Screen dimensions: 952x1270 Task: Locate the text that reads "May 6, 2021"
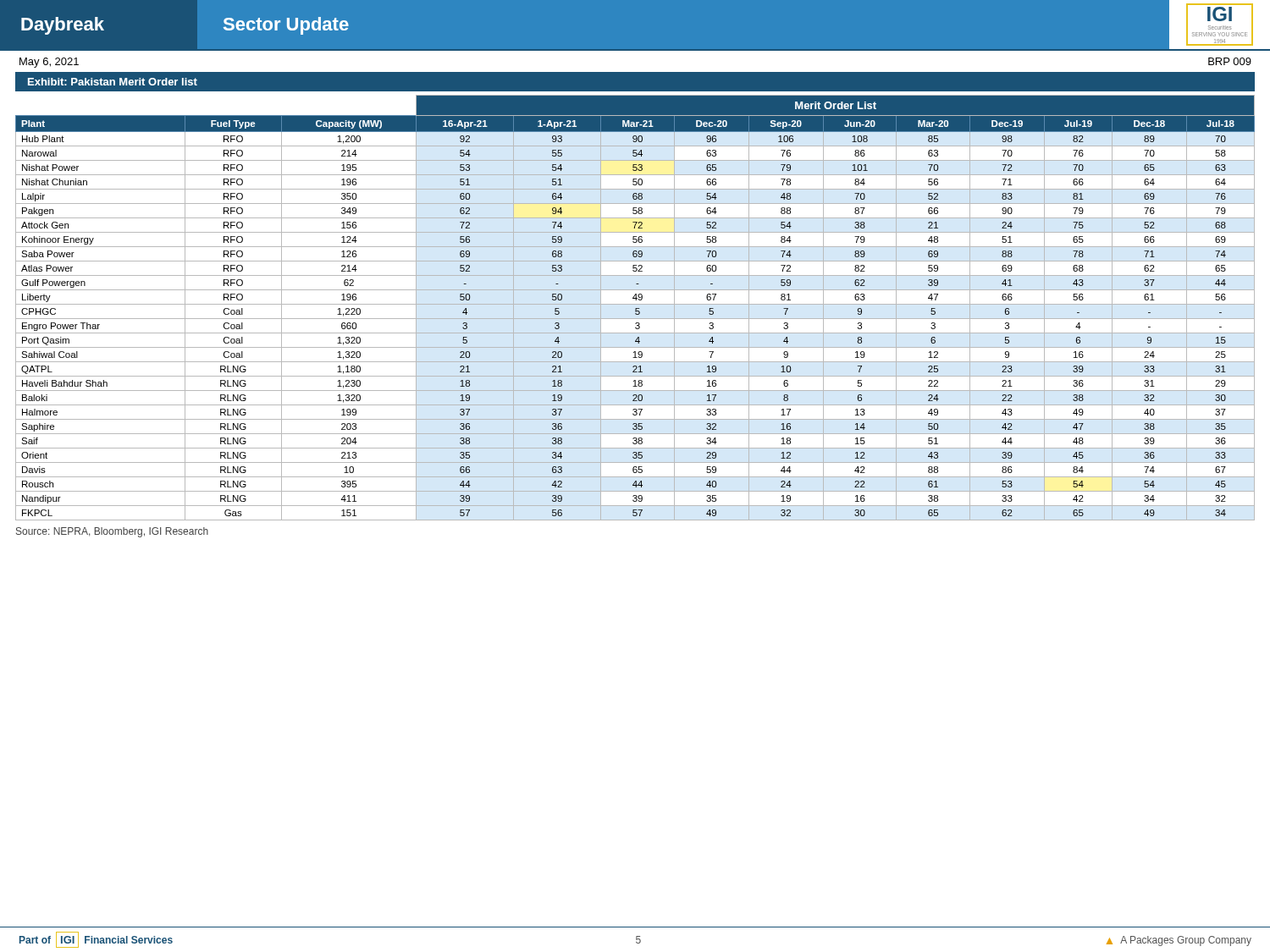49,61
